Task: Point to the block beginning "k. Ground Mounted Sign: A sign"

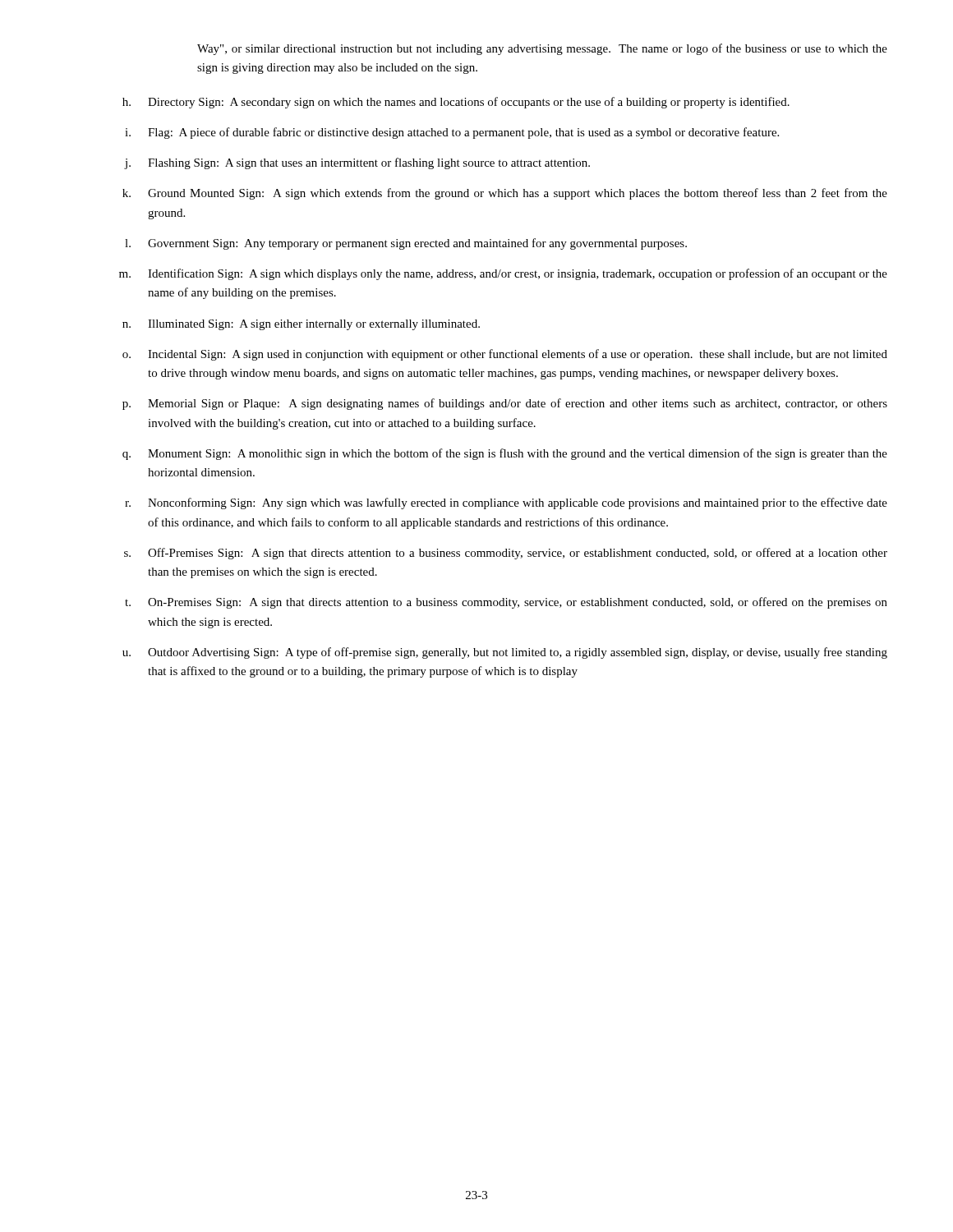Action: coord(485,203)
